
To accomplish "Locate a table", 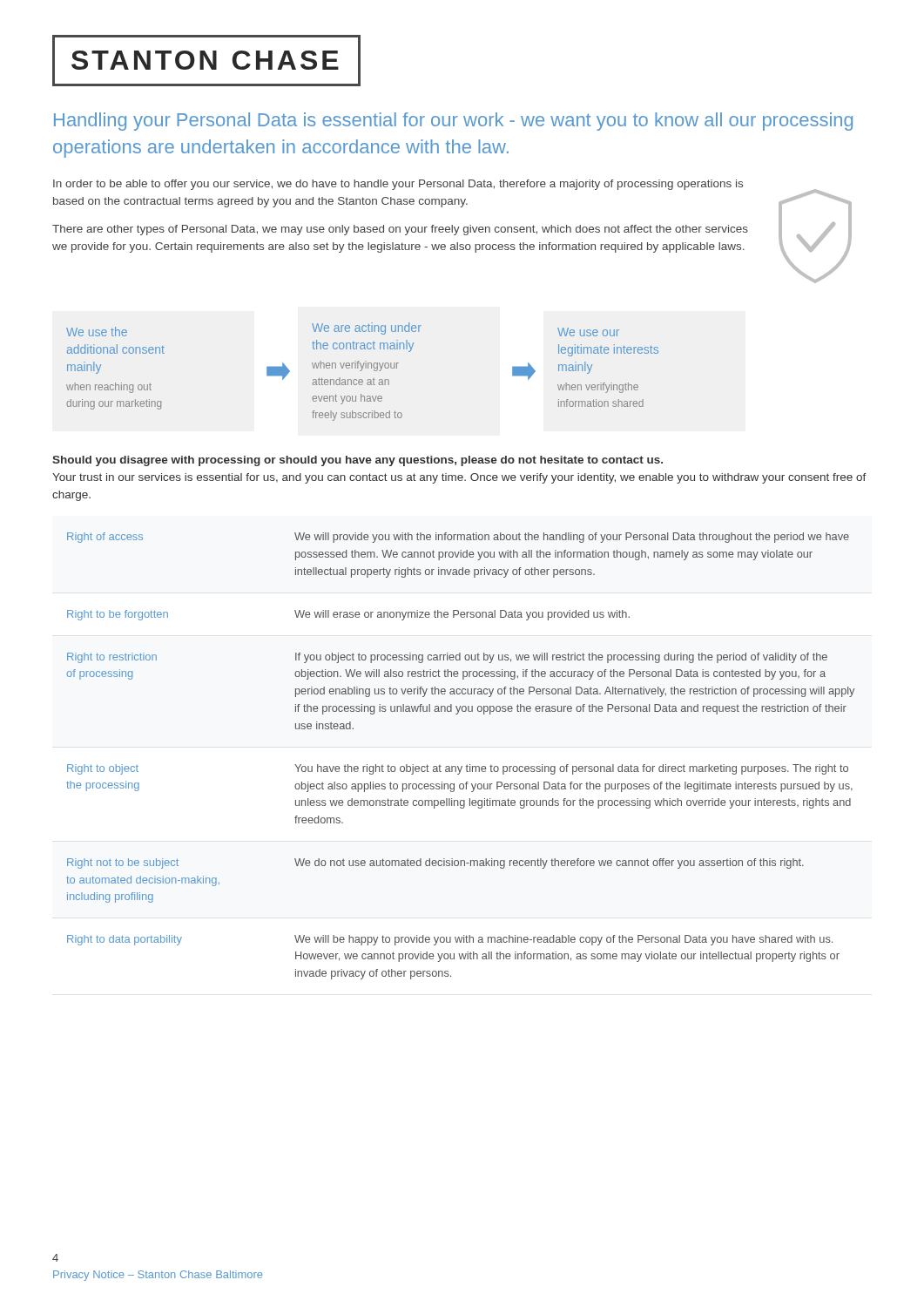I will pos(462,756).
